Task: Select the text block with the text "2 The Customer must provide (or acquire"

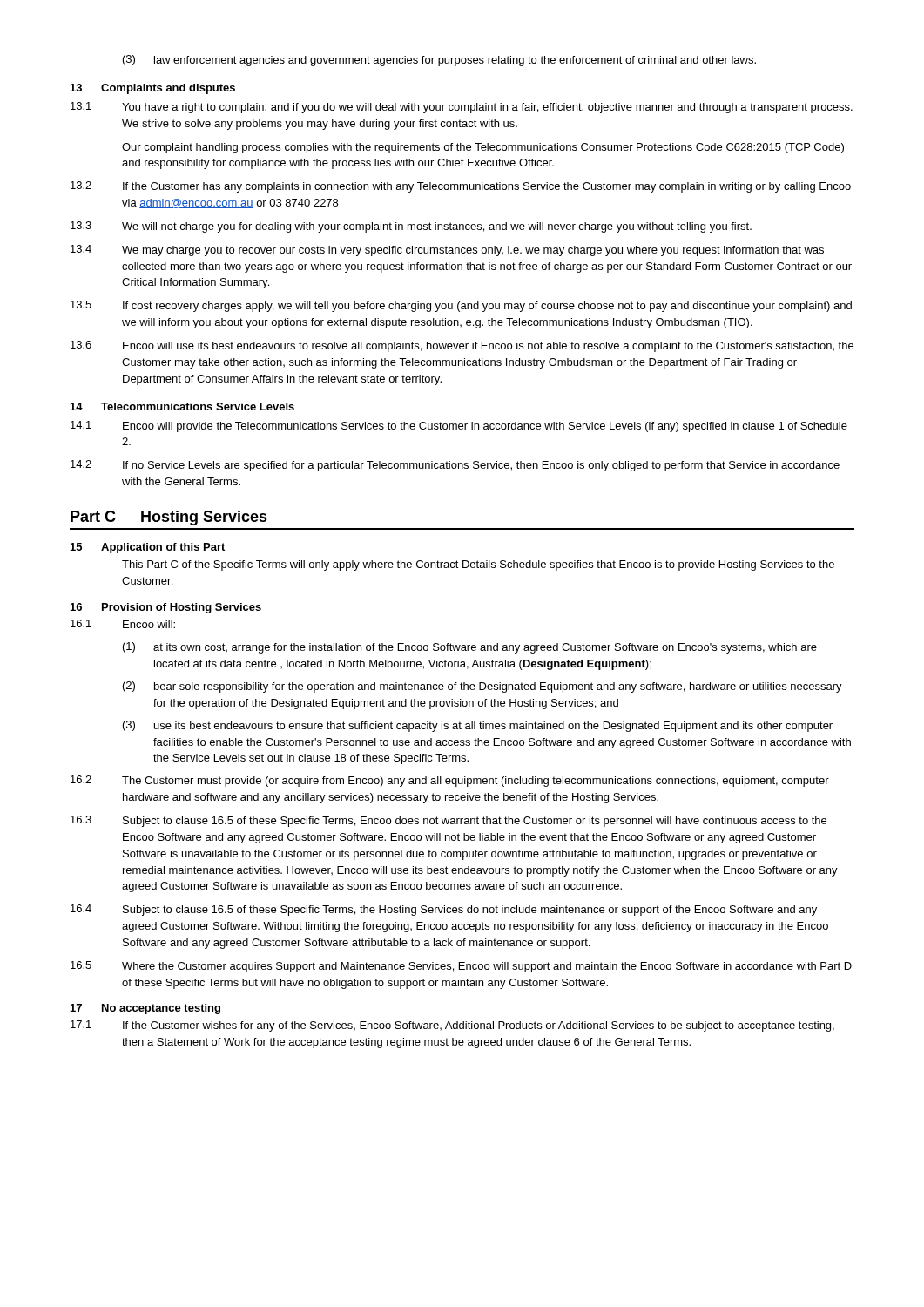Action: [x=462, y=790]
